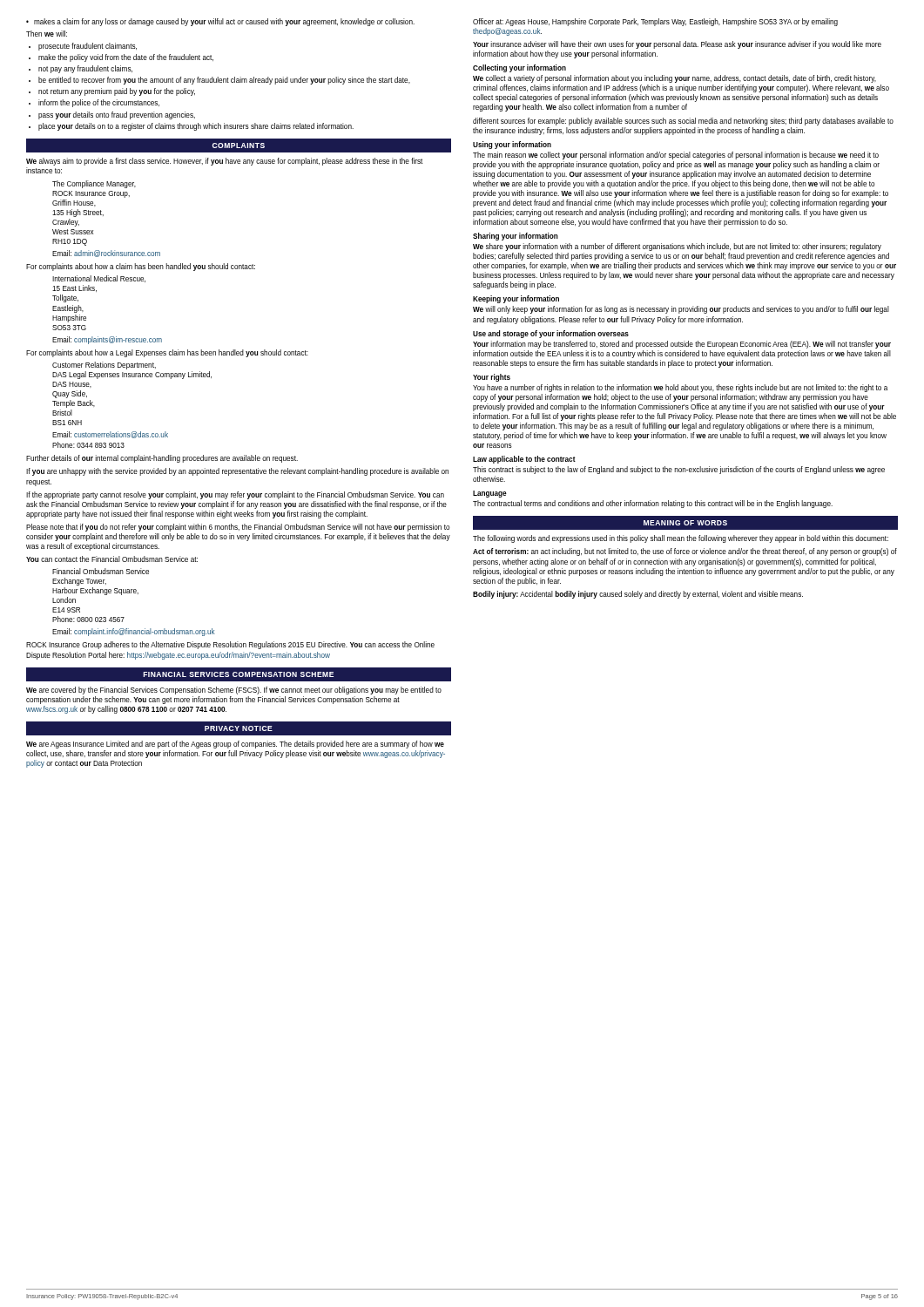Select the text starting "Sharing your information"
This screenshot has height=1307, width=924.
515,237
